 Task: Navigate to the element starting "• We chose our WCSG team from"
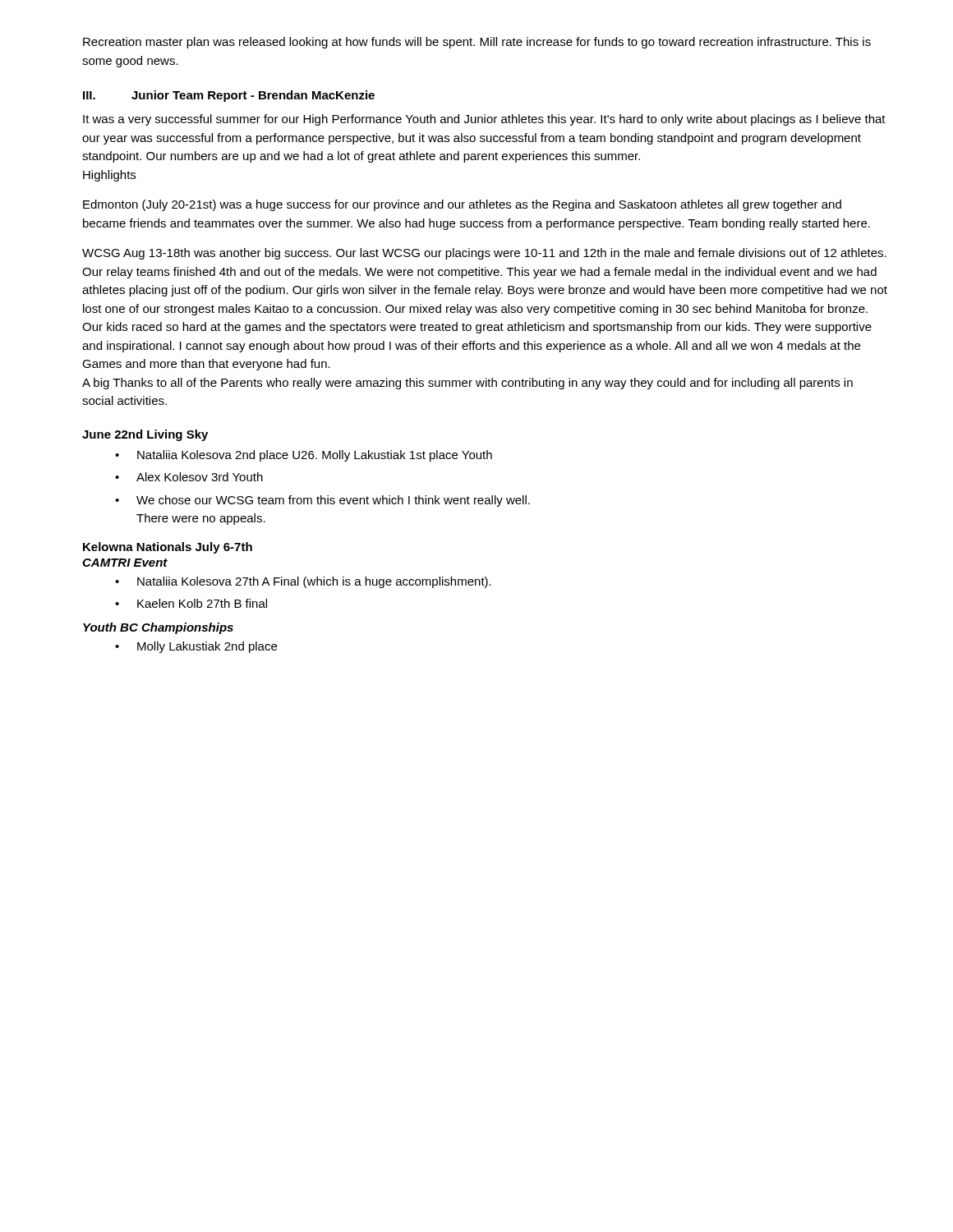tap(501, 509)
